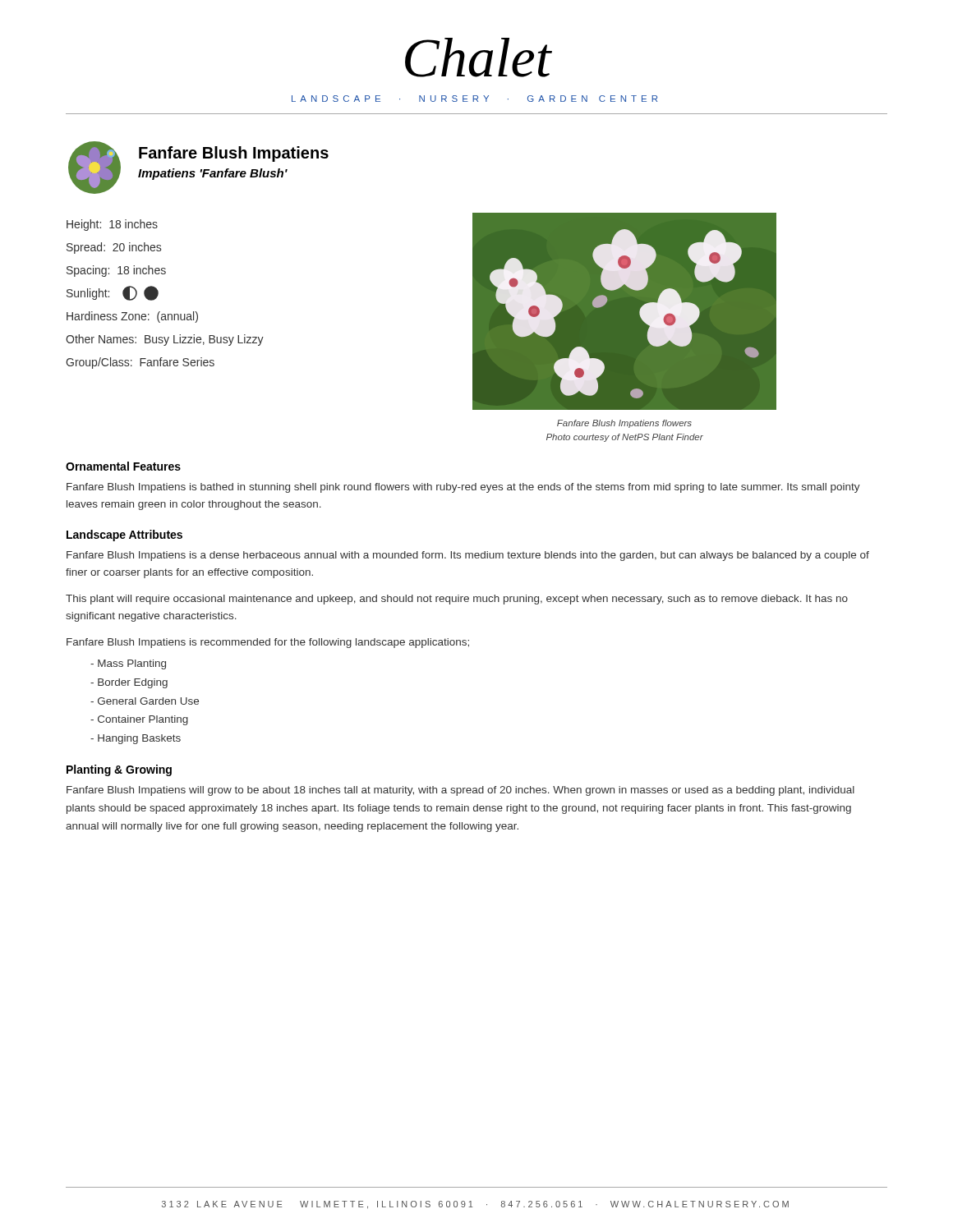Click on the list item that reads "Mass Planting"
The width and height of the screenshot is (953, 1232).
[x=129, y=663]
